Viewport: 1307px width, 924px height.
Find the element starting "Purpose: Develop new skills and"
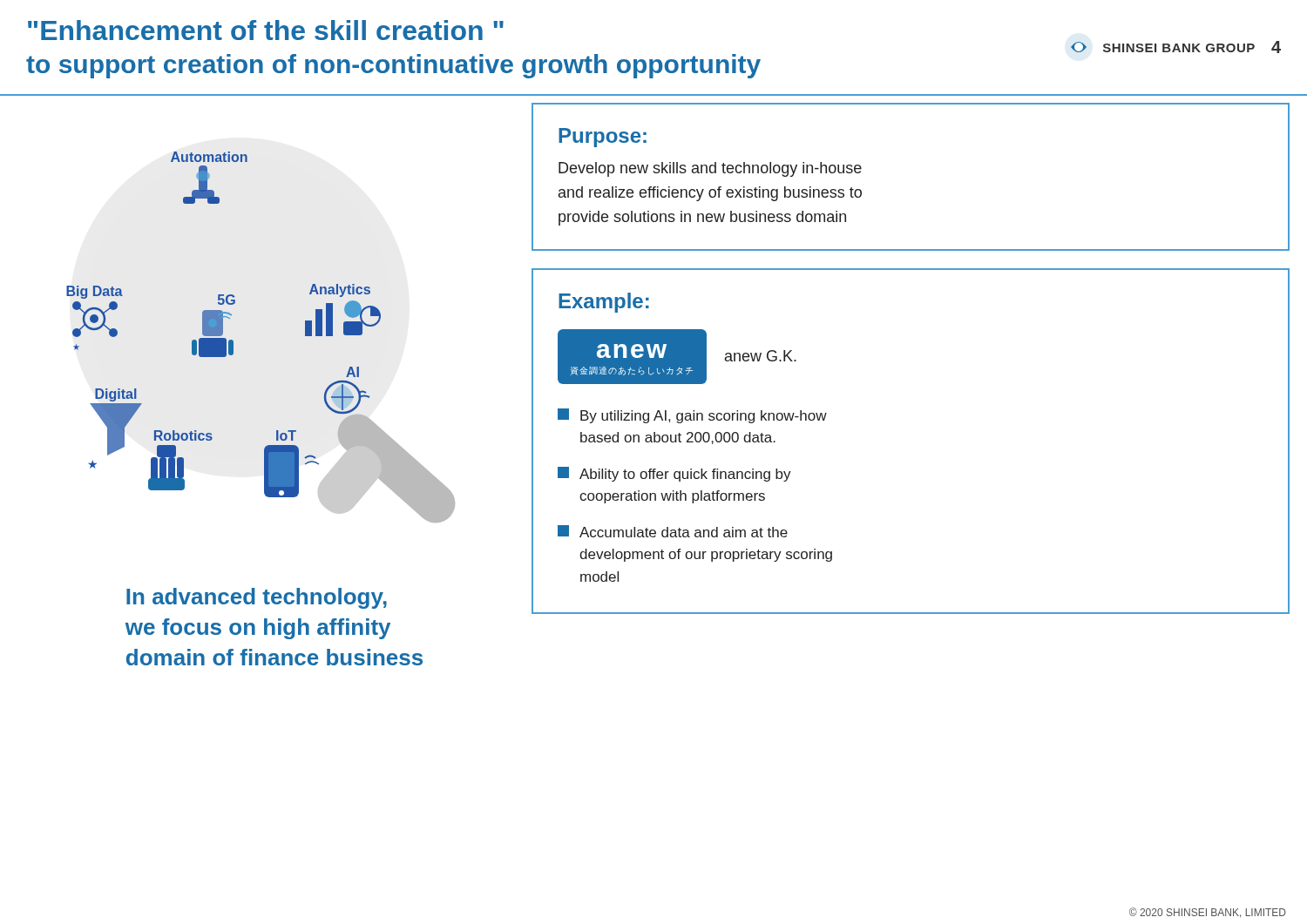(x=603, y=138)
